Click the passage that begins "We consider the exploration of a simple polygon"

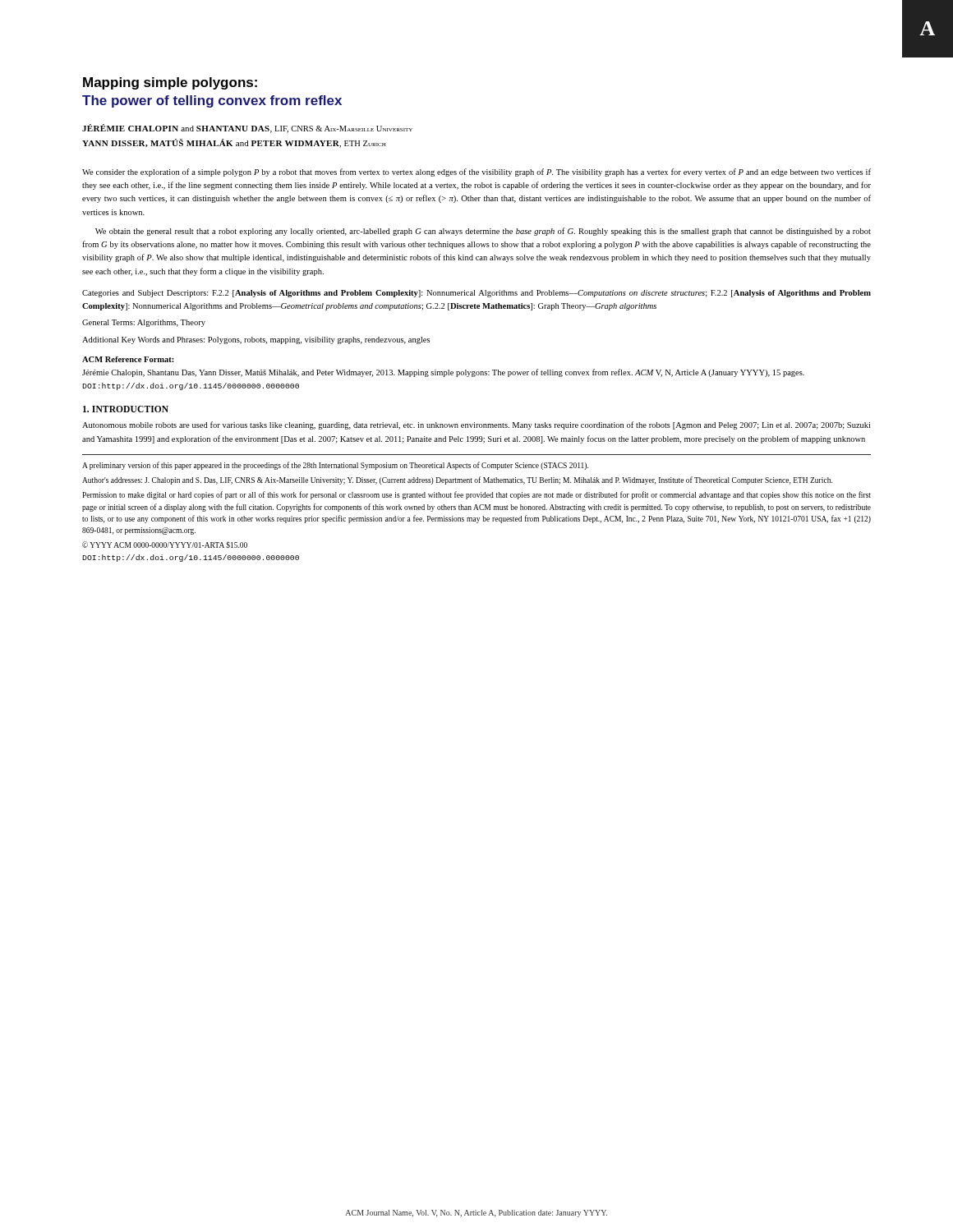pos(476,222)
